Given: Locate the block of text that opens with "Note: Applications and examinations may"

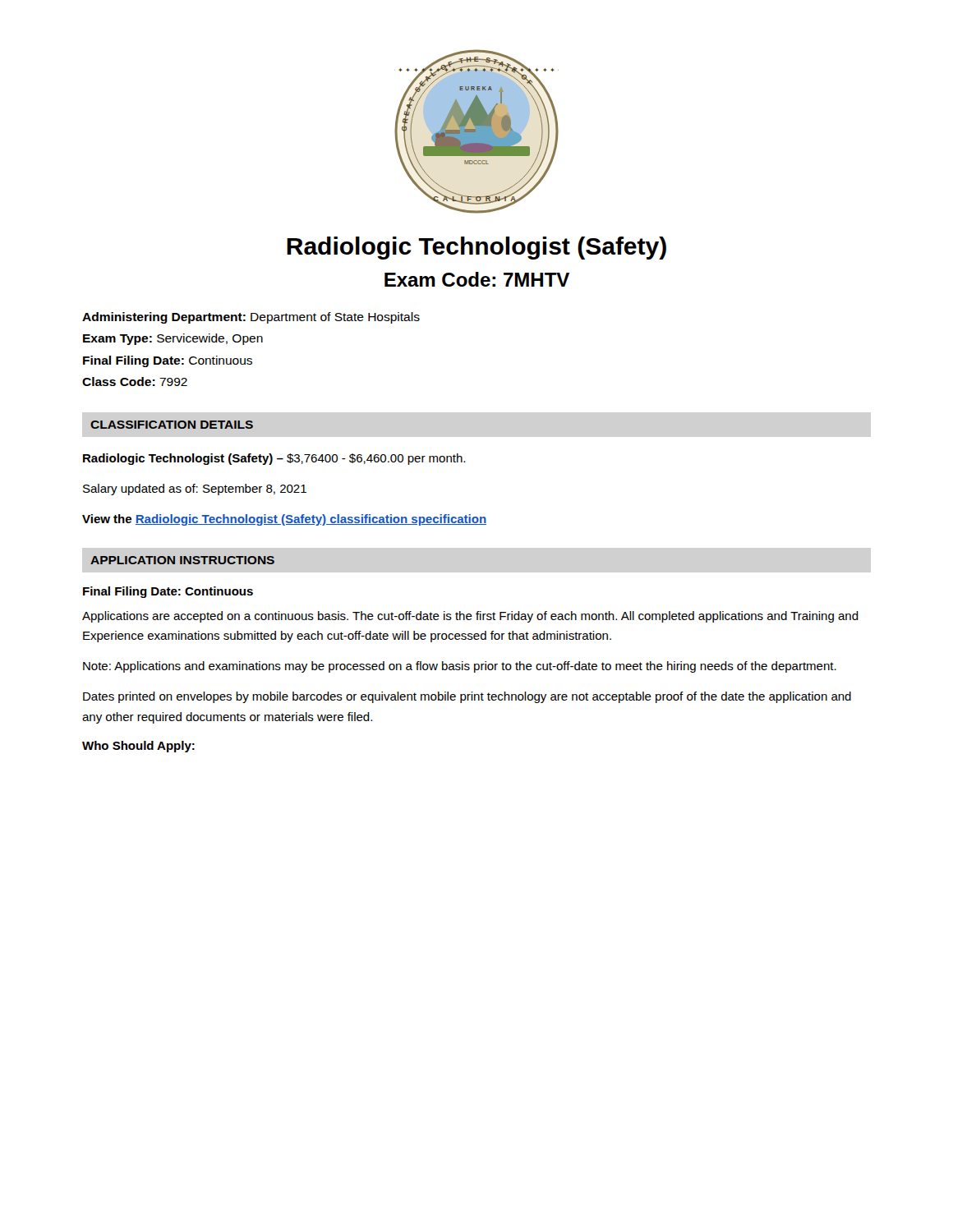Looking at the screenshot, I should point(459,666).
